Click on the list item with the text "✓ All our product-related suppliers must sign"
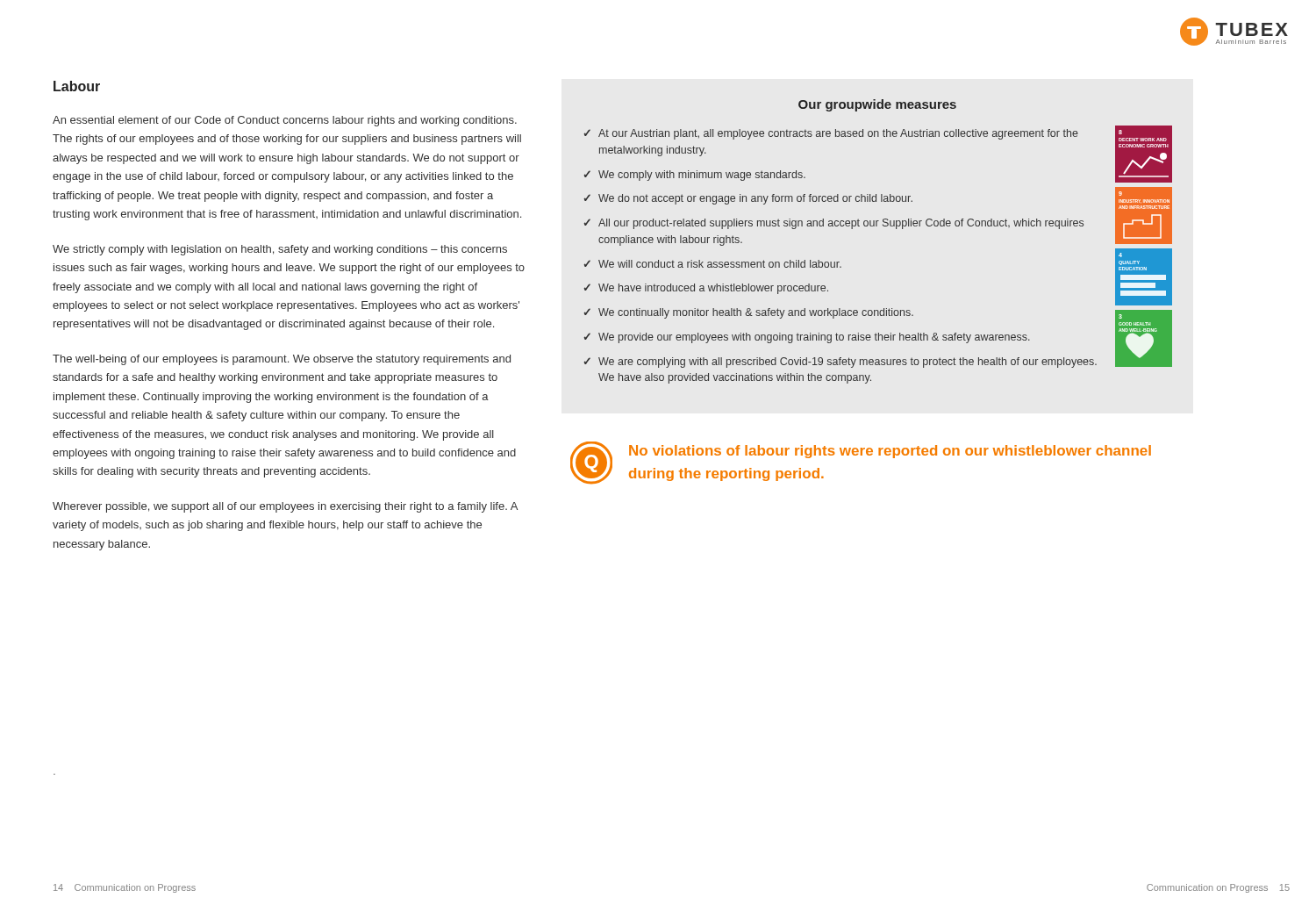Viewport: 1316px width, 912px height. pos(841,232)
